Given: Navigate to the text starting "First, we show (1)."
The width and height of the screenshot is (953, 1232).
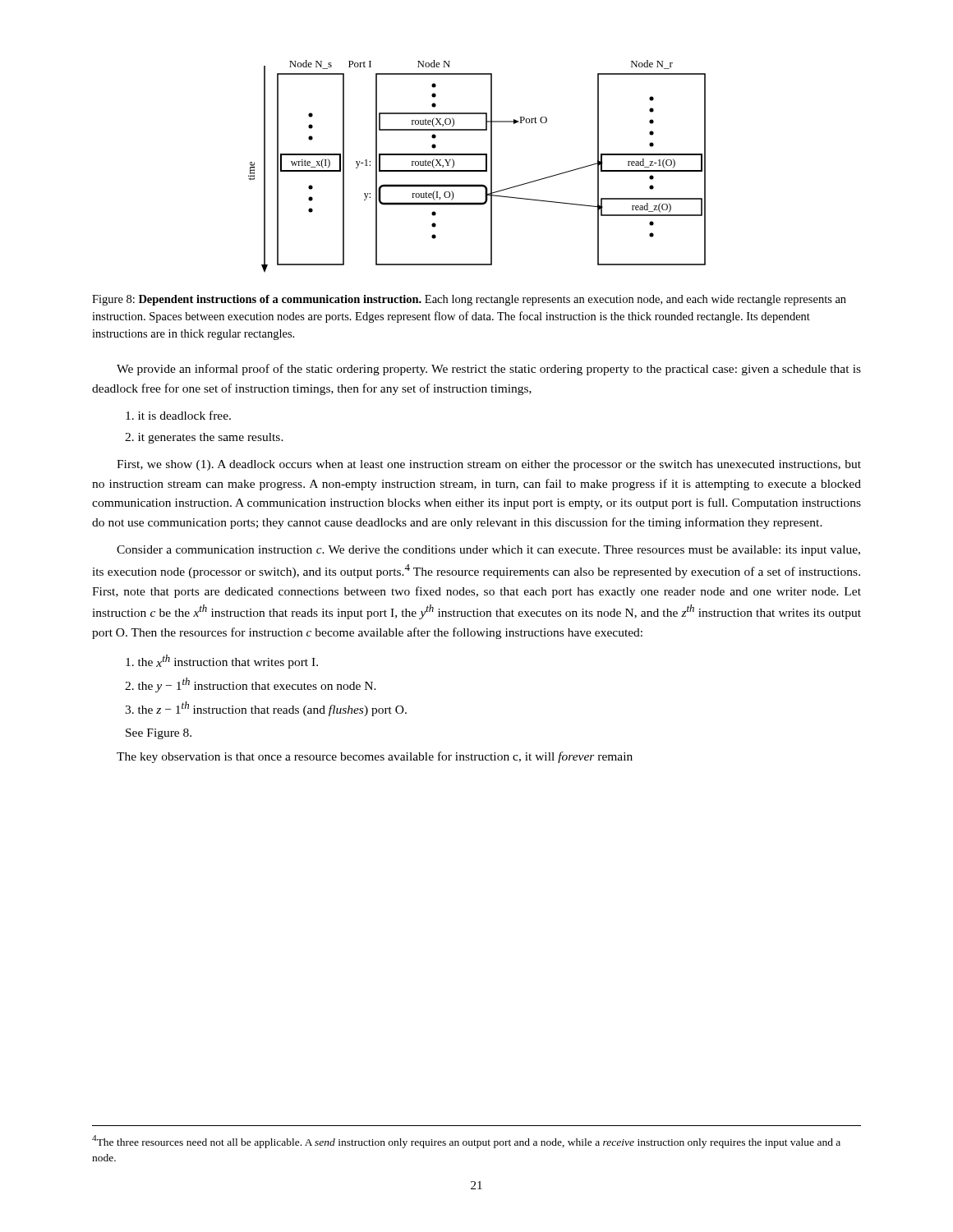Looking at the screenshot, I should (476, 493).
